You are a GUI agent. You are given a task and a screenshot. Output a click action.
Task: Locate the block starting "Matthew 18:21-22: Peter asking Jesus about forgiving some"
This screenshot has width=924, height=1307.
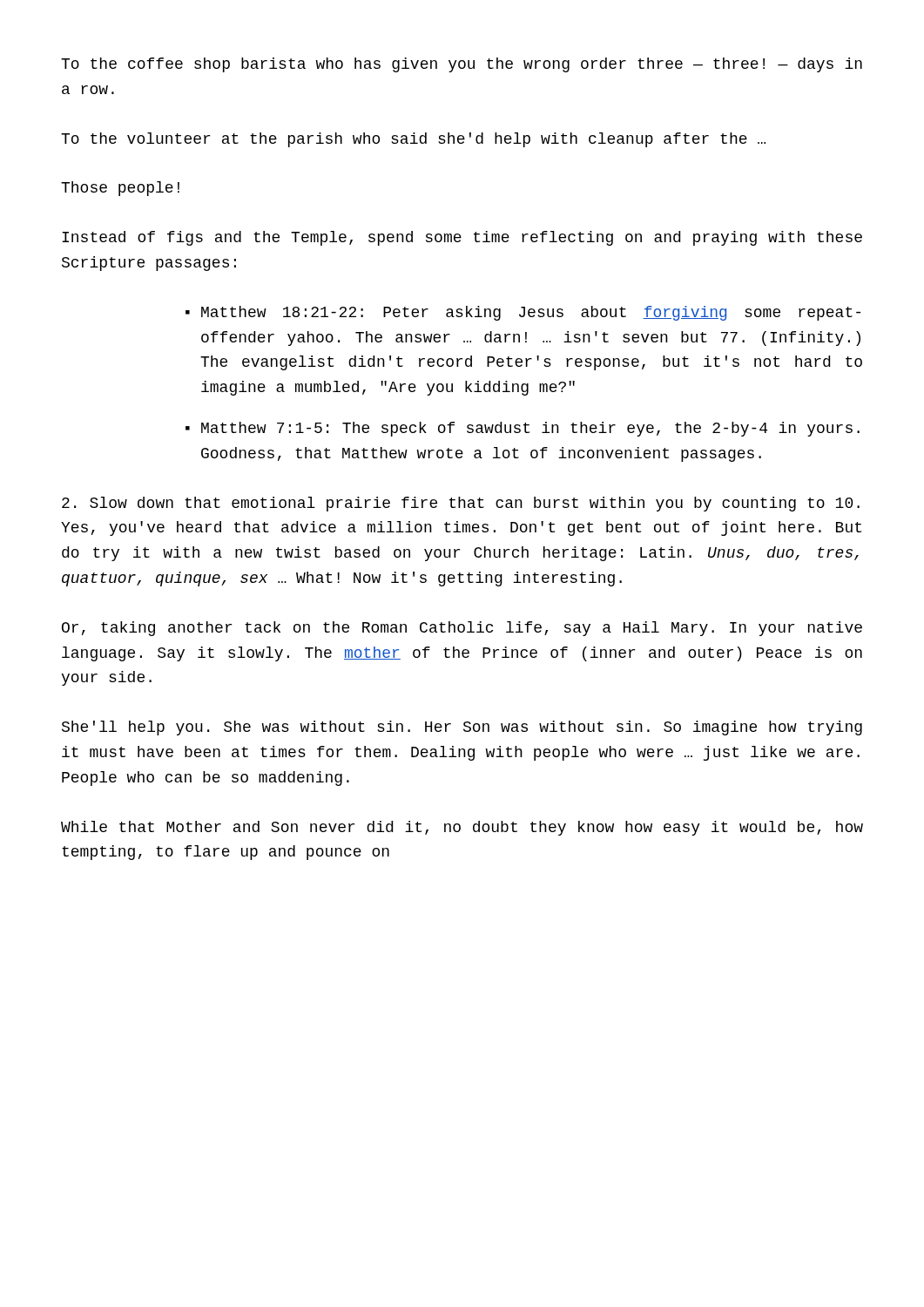pyautogui.click(x=532, y=350)
